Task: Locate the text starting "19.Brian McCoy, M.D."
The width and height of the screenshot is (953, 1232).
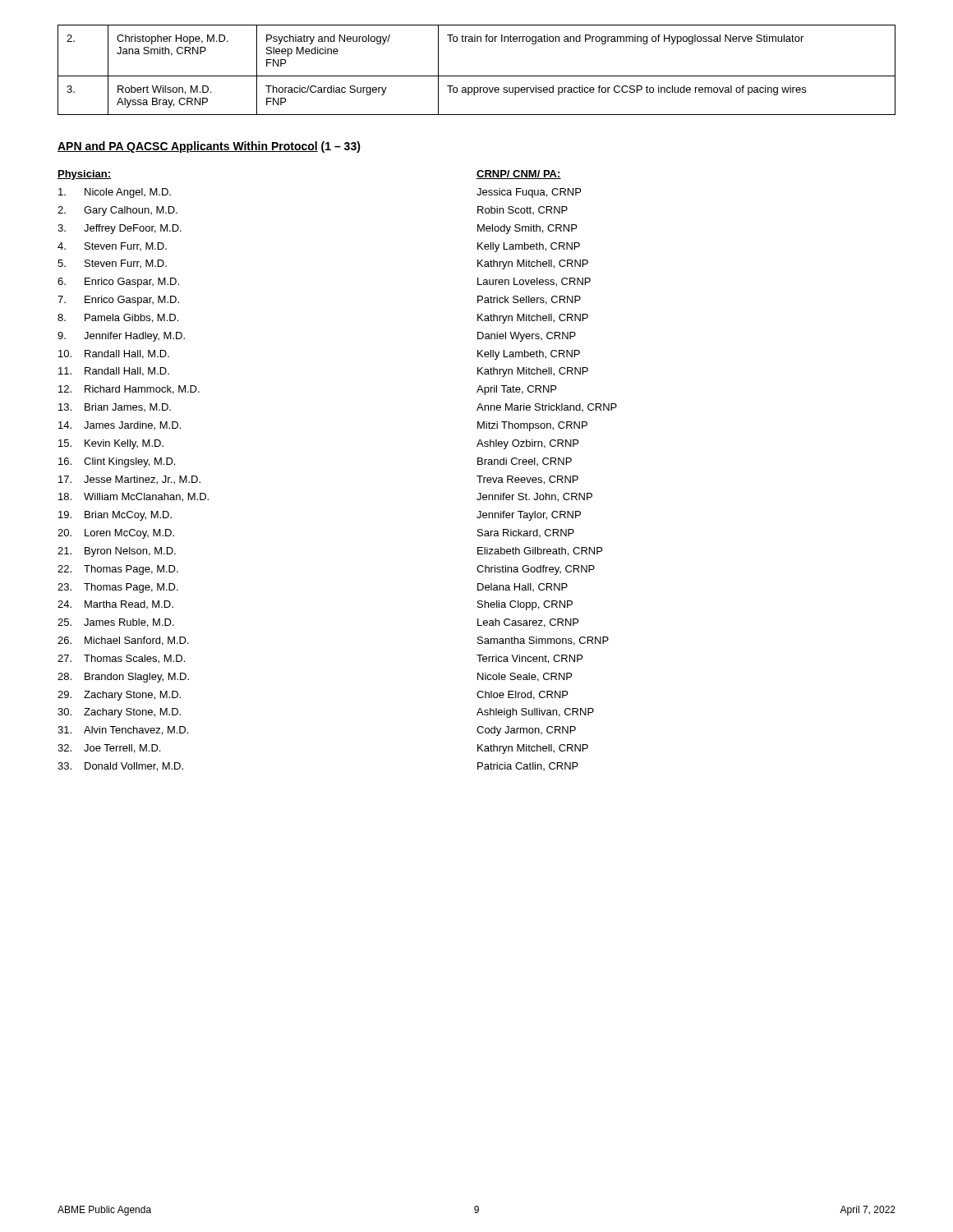Action: coord(115,516)
